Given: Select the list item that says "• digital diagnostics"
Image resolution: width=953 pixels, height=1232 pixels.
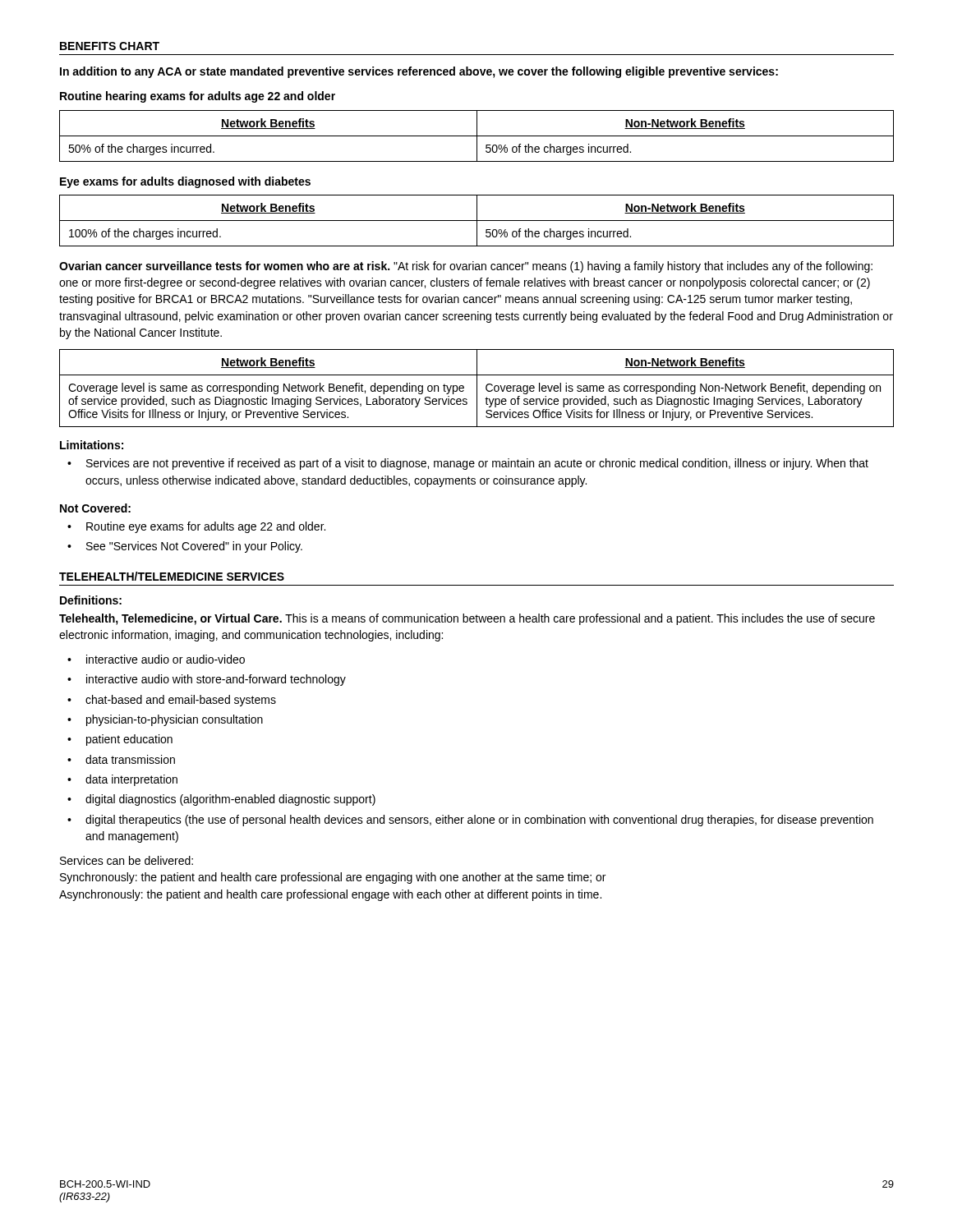Looking at the screenshot, I should point(222,800).
